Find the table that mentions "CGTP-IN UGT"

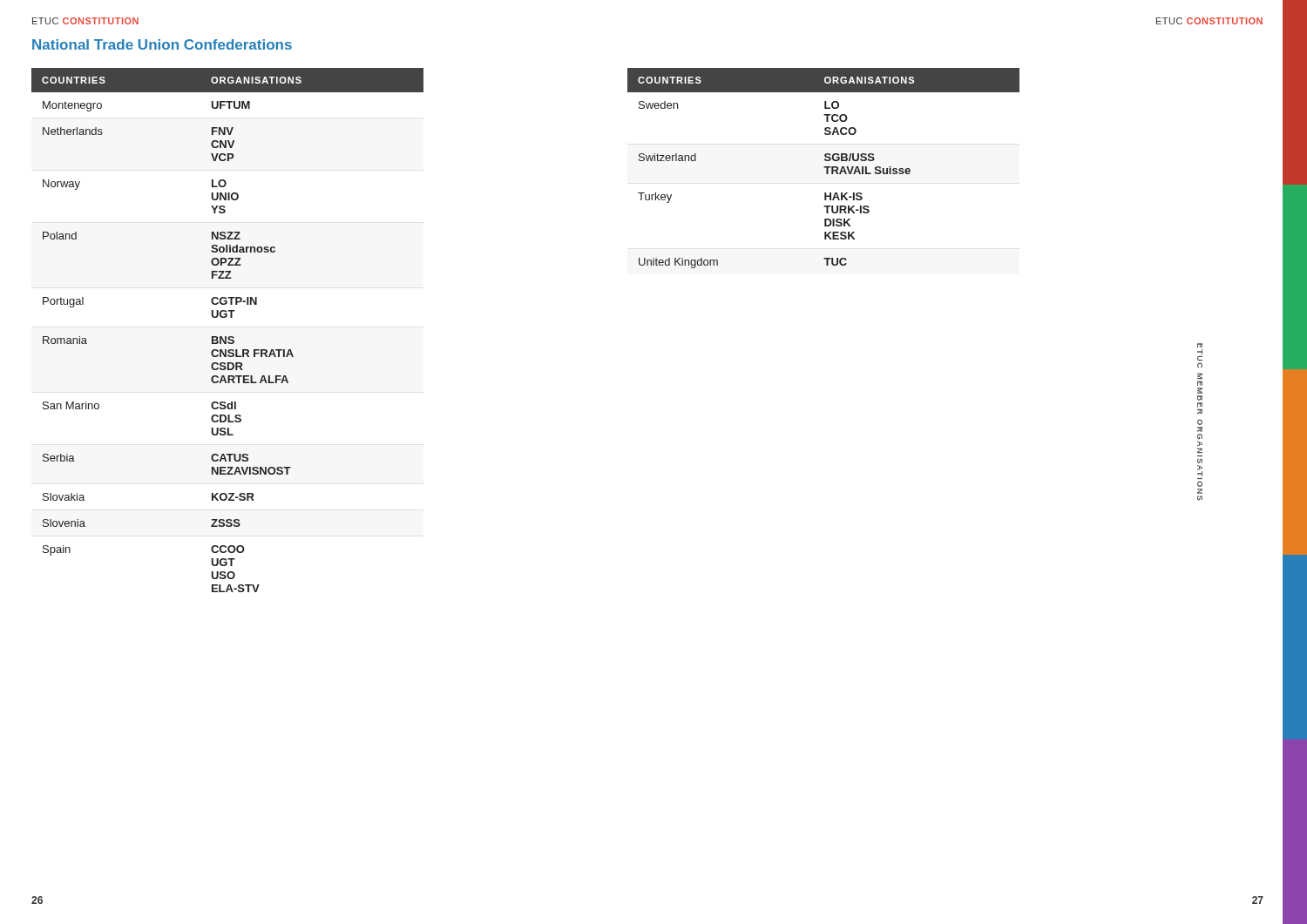[x=227, y=334]
